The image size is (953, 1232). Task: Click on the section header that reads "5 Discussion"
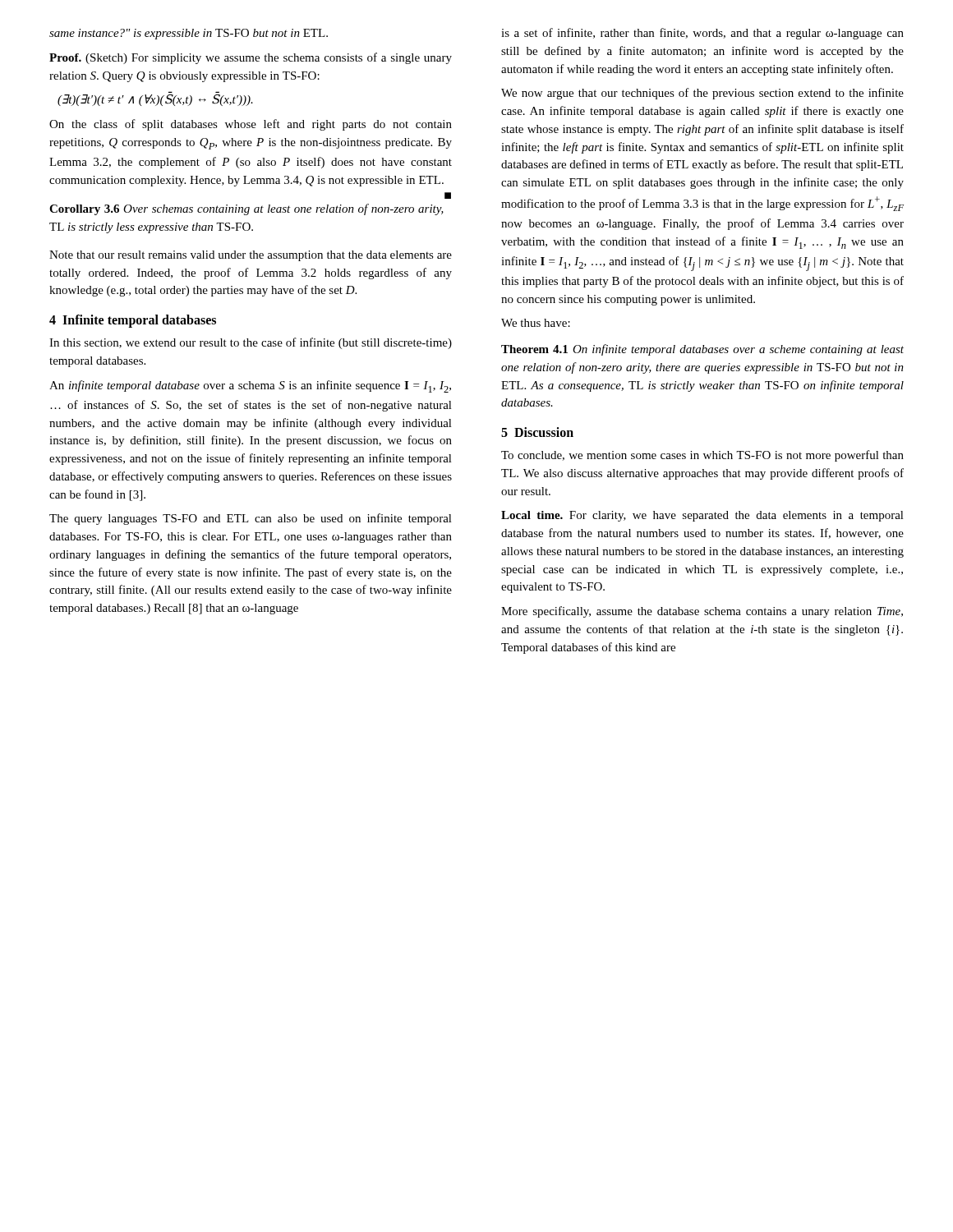pyautogui.click(x=537, y=433)
